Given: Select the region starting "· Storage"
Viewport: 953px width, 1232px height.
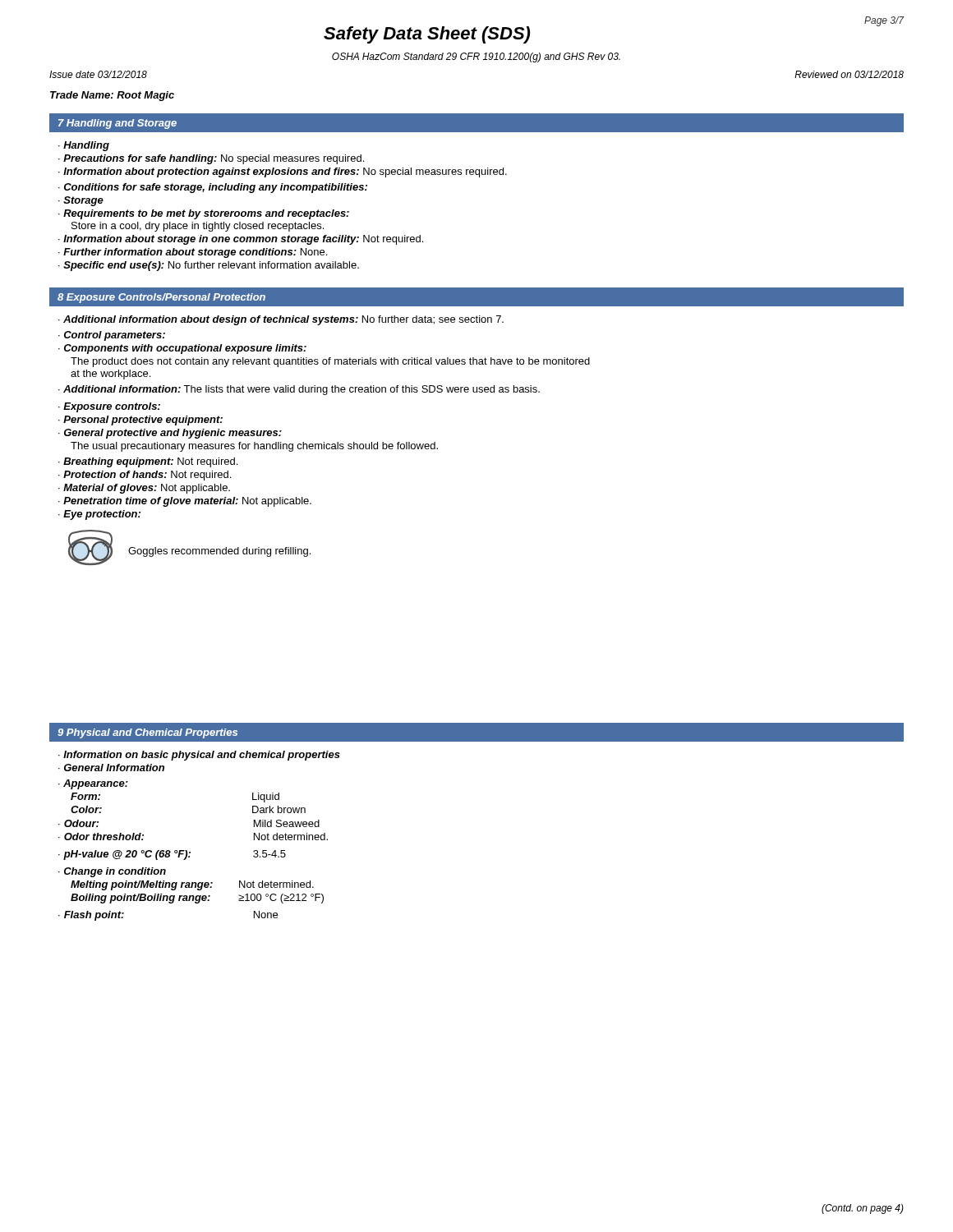Looking at the screenshot, I should click(80, 200).
